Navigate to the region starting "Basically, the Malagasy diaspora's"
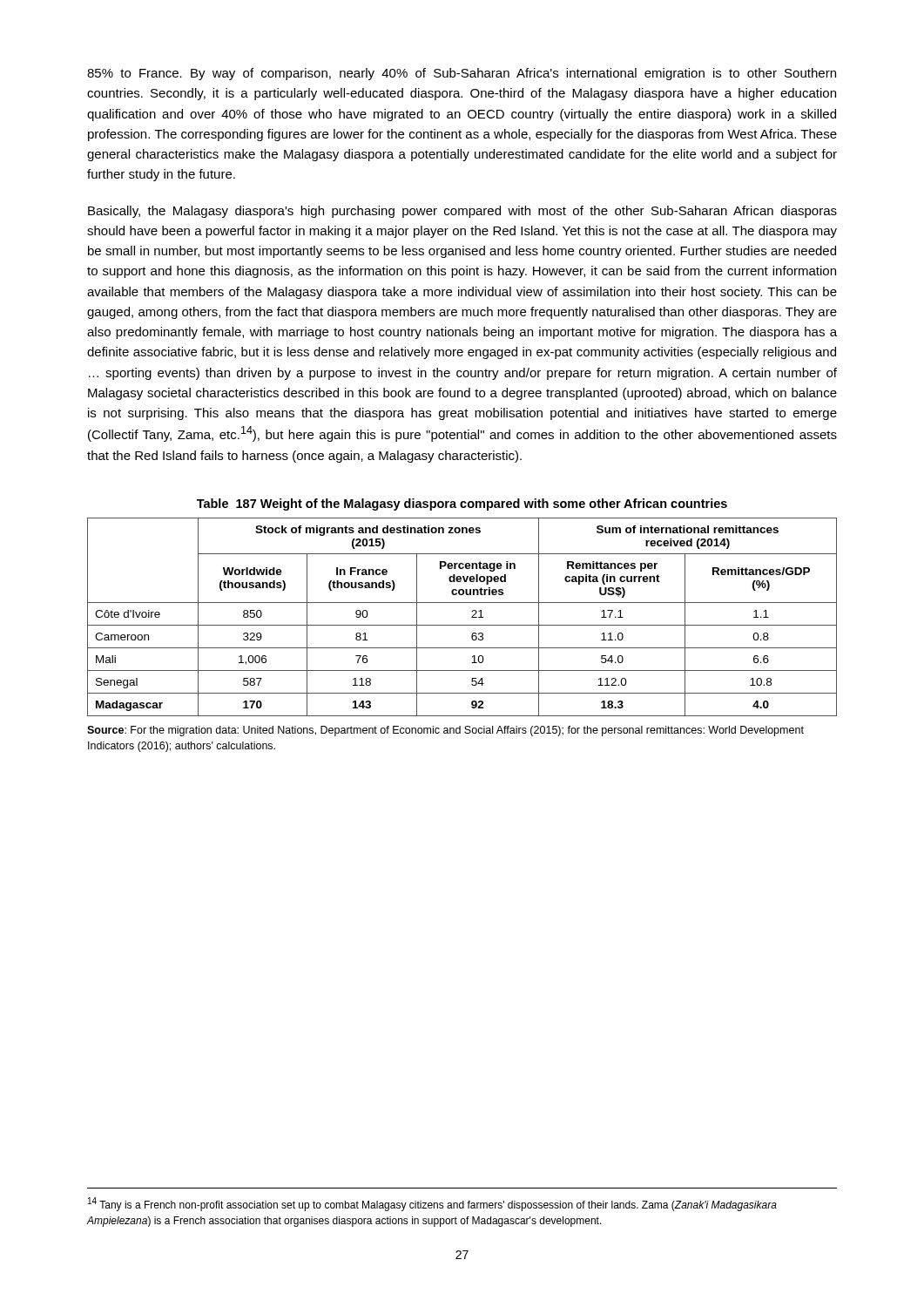This screenshot has height=1307, width=924. 462,332
